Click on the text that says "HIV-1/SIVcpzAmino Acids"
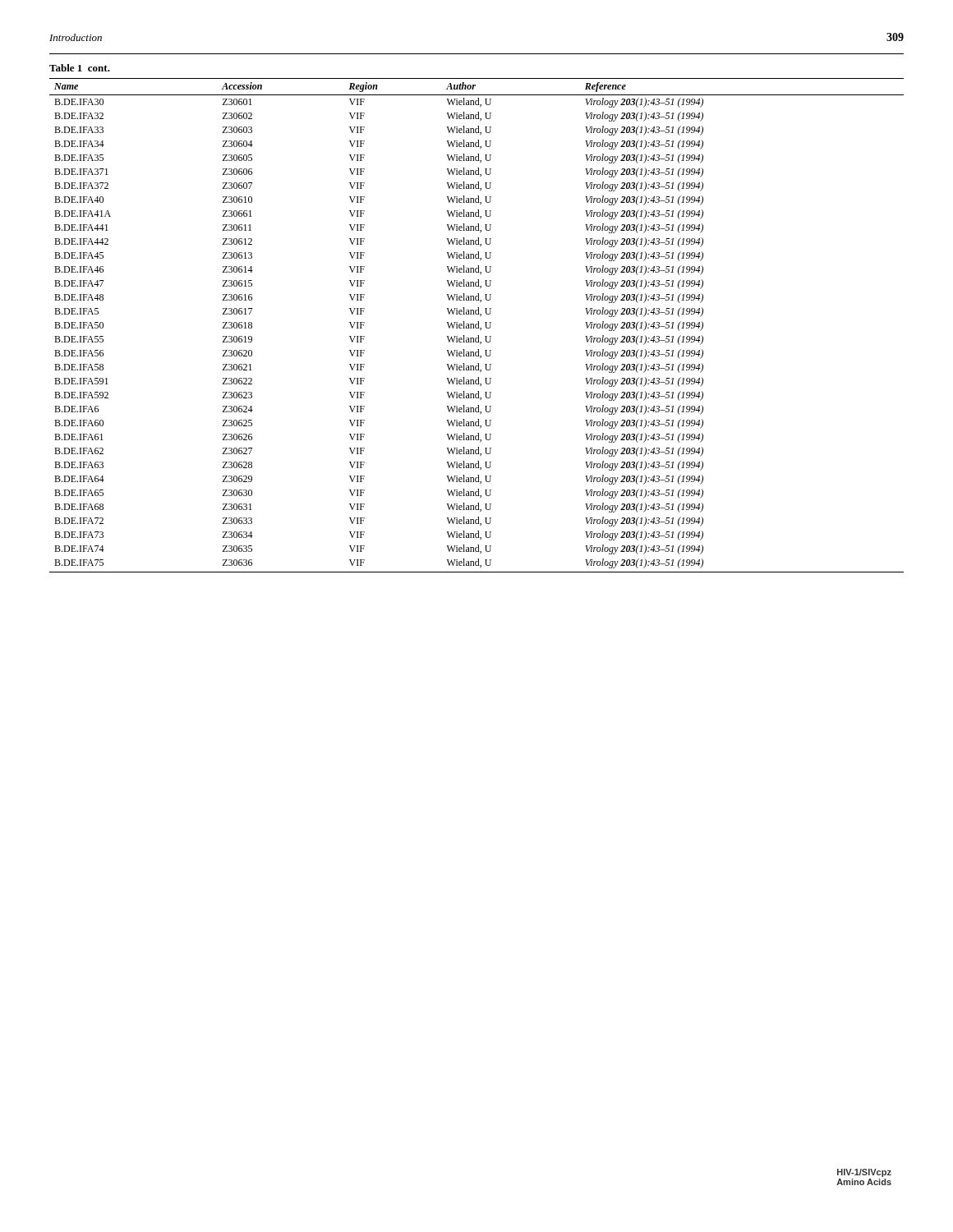The height and width of the screenshot is (1232, 953). [864, 1177]
